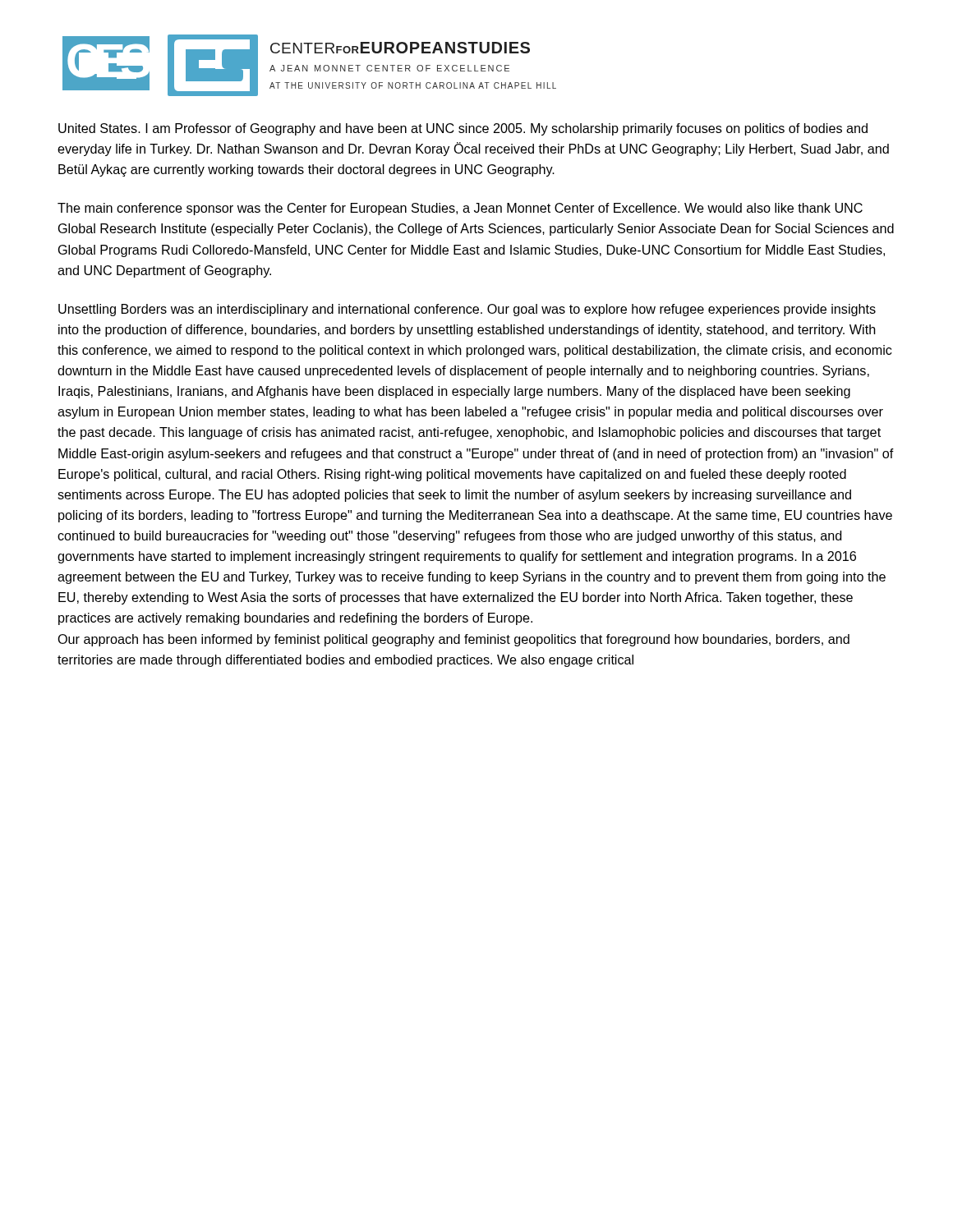
Task: Locate the block of text that opens with "Unsettling Borders was an interdisciplinary"
Action: click(x=475, y=484)
